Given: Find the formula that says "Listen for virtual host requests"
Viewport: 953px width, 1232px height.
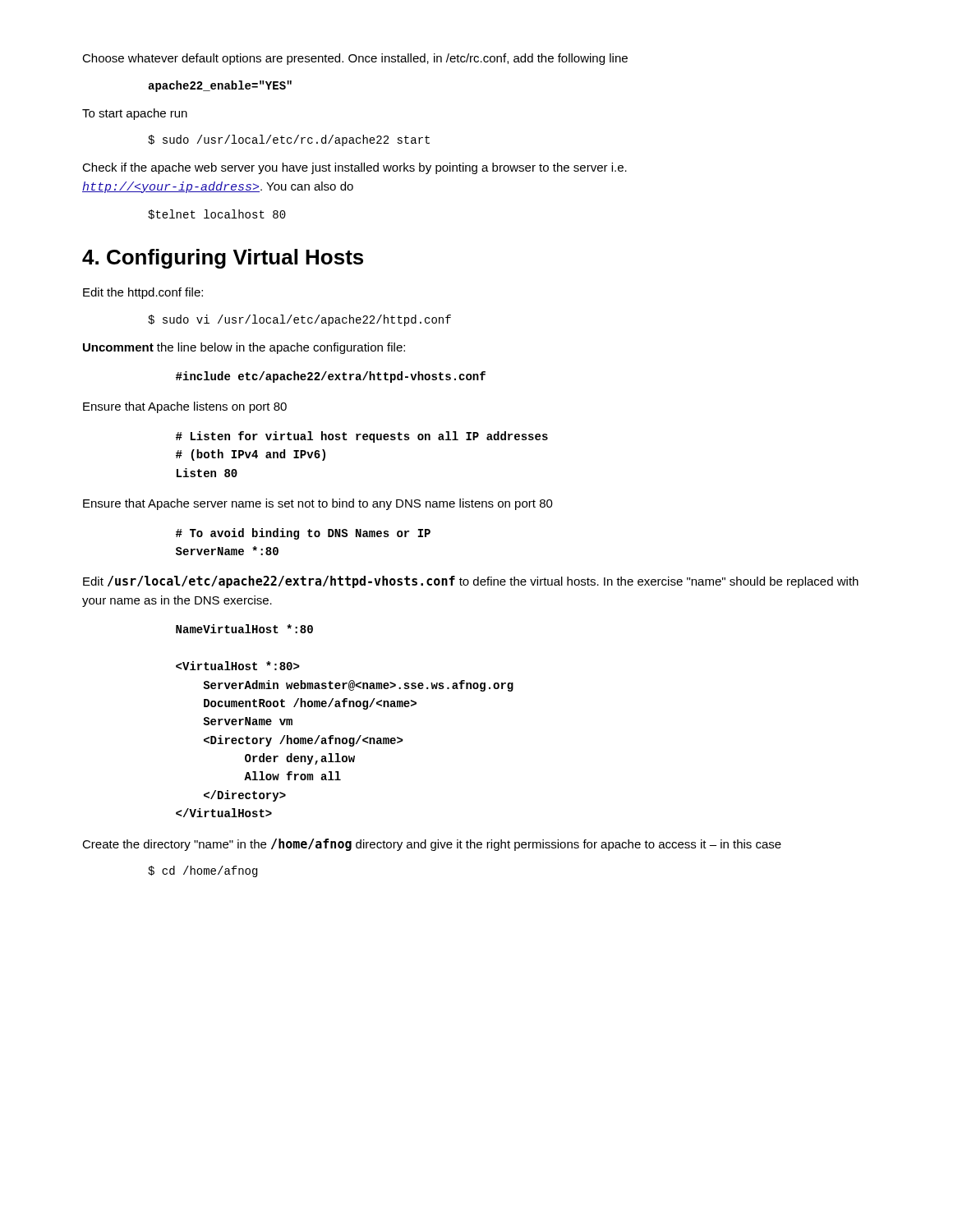Looking at the screenshot, I should 362,437.
